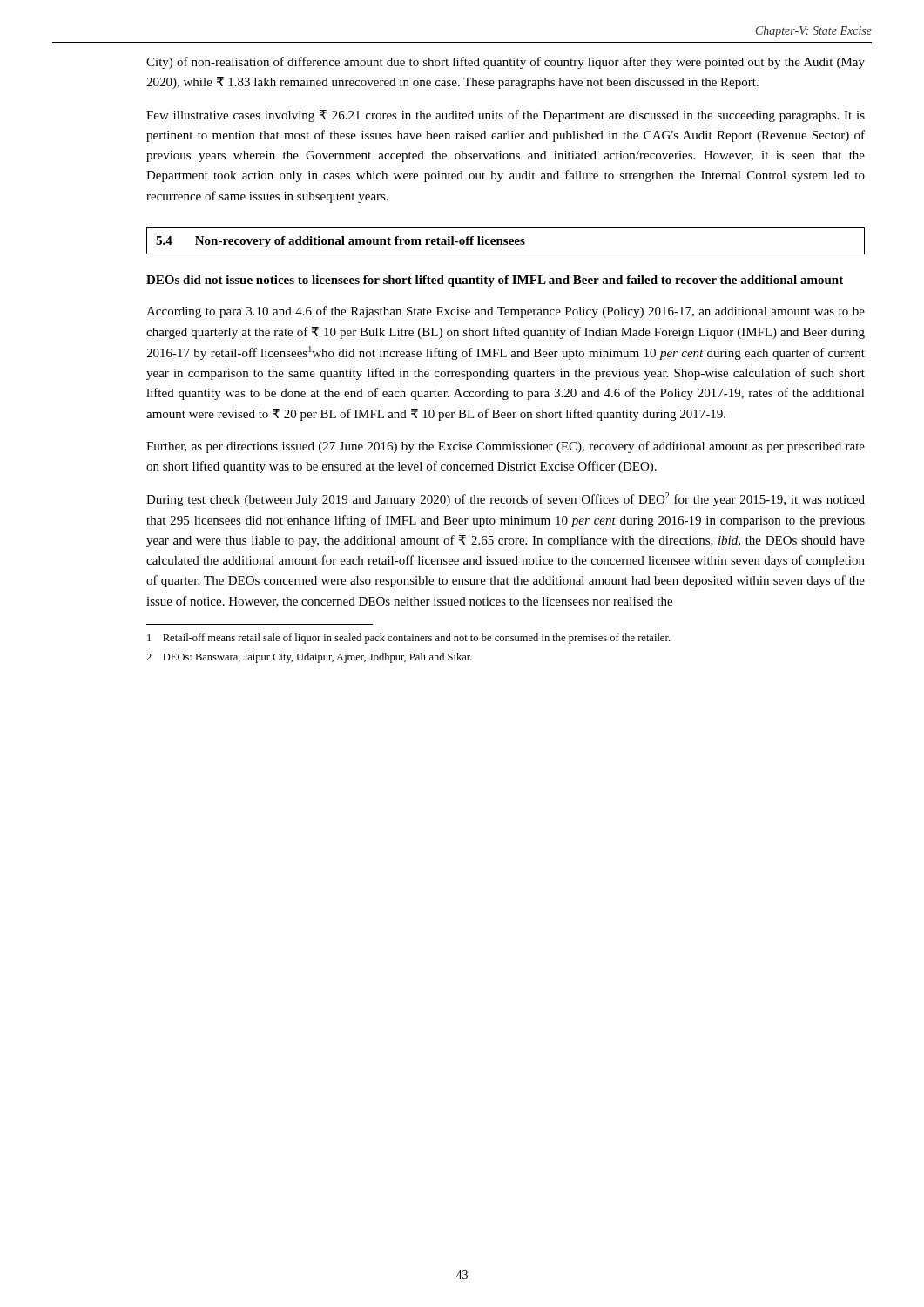924x1307 pixels.
Task: Click on the footnote that reads "2 DEOs: Banswara, Jaipur"
Action: (x=309, y=657)
